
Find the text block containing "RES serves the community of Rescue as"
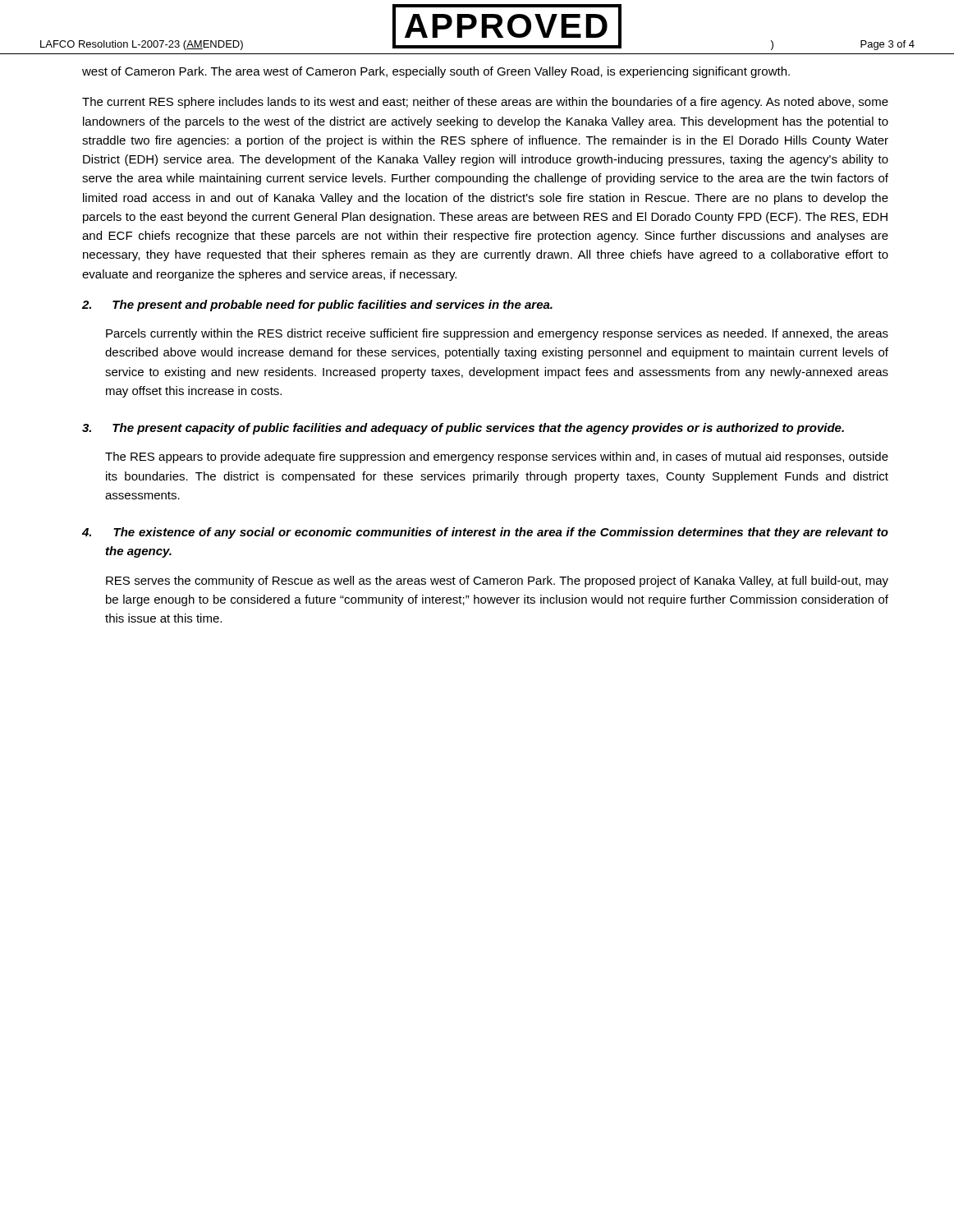(497, 599)
